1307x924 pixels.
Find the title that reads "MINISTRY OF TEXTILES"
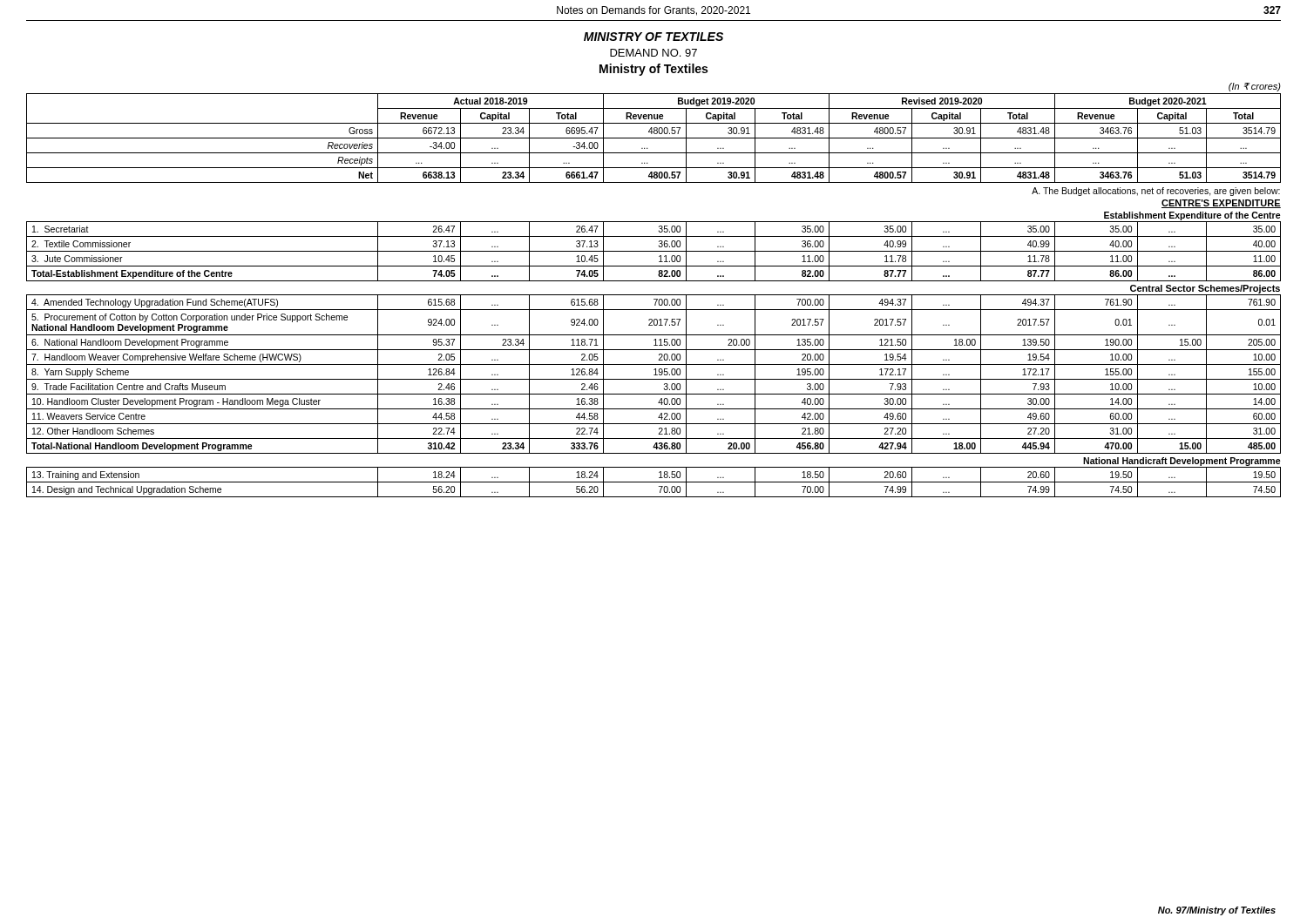[x=654, y=37]
